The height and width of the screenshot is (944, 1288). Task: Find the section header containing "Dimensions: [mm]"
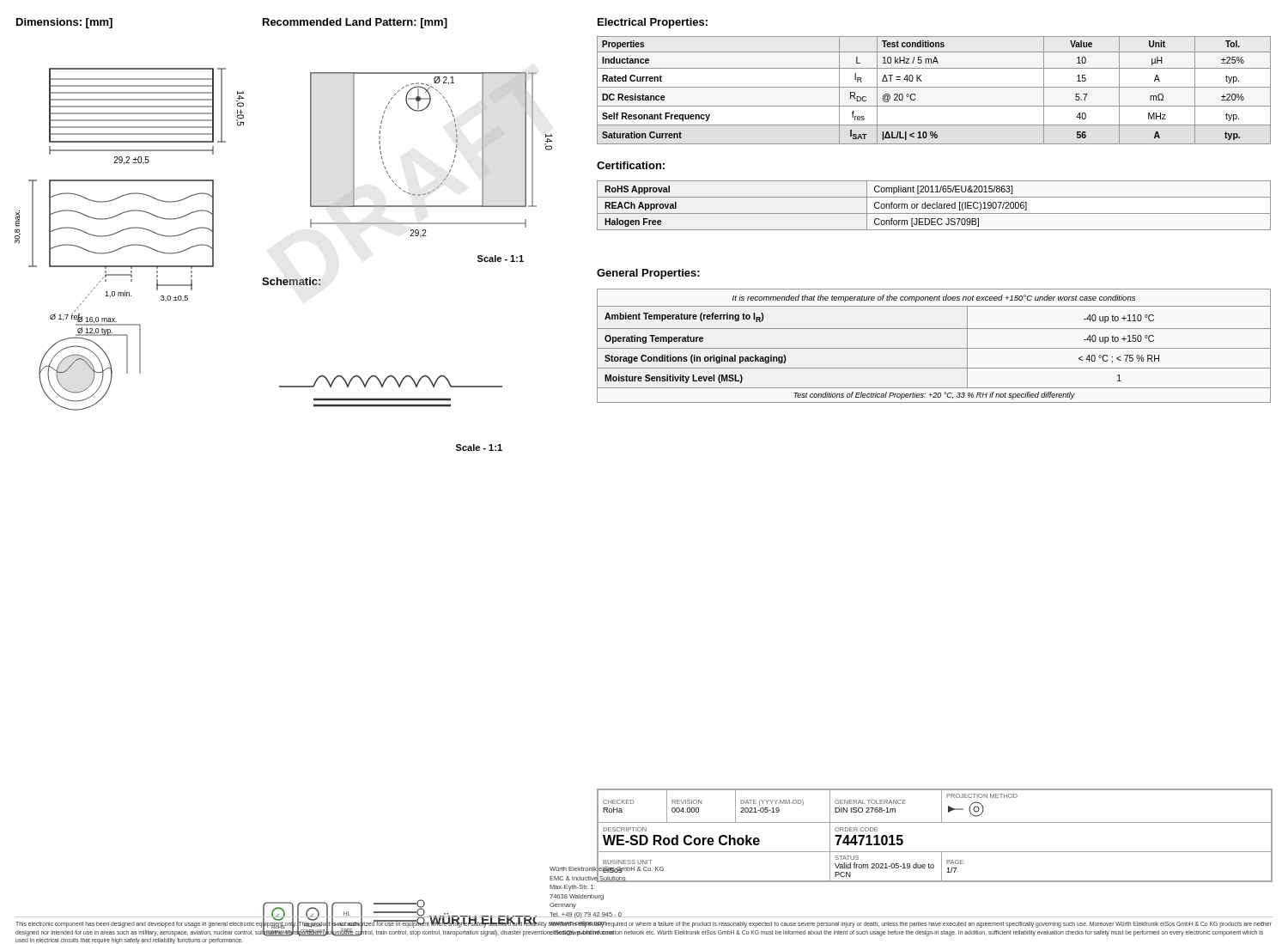(x=64, y=22)
